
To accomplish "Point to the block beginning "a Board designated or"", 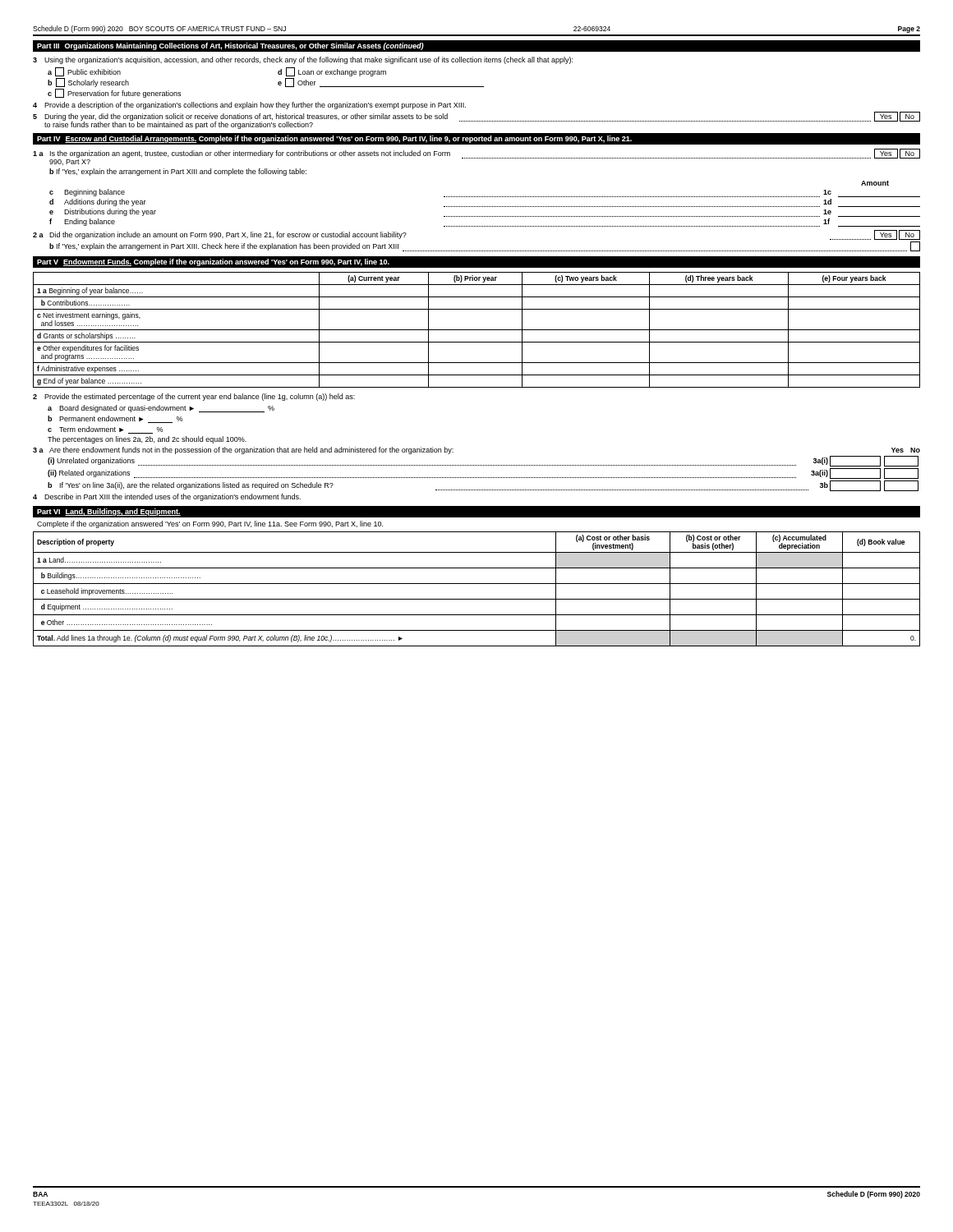I will [x=161, y=409].
